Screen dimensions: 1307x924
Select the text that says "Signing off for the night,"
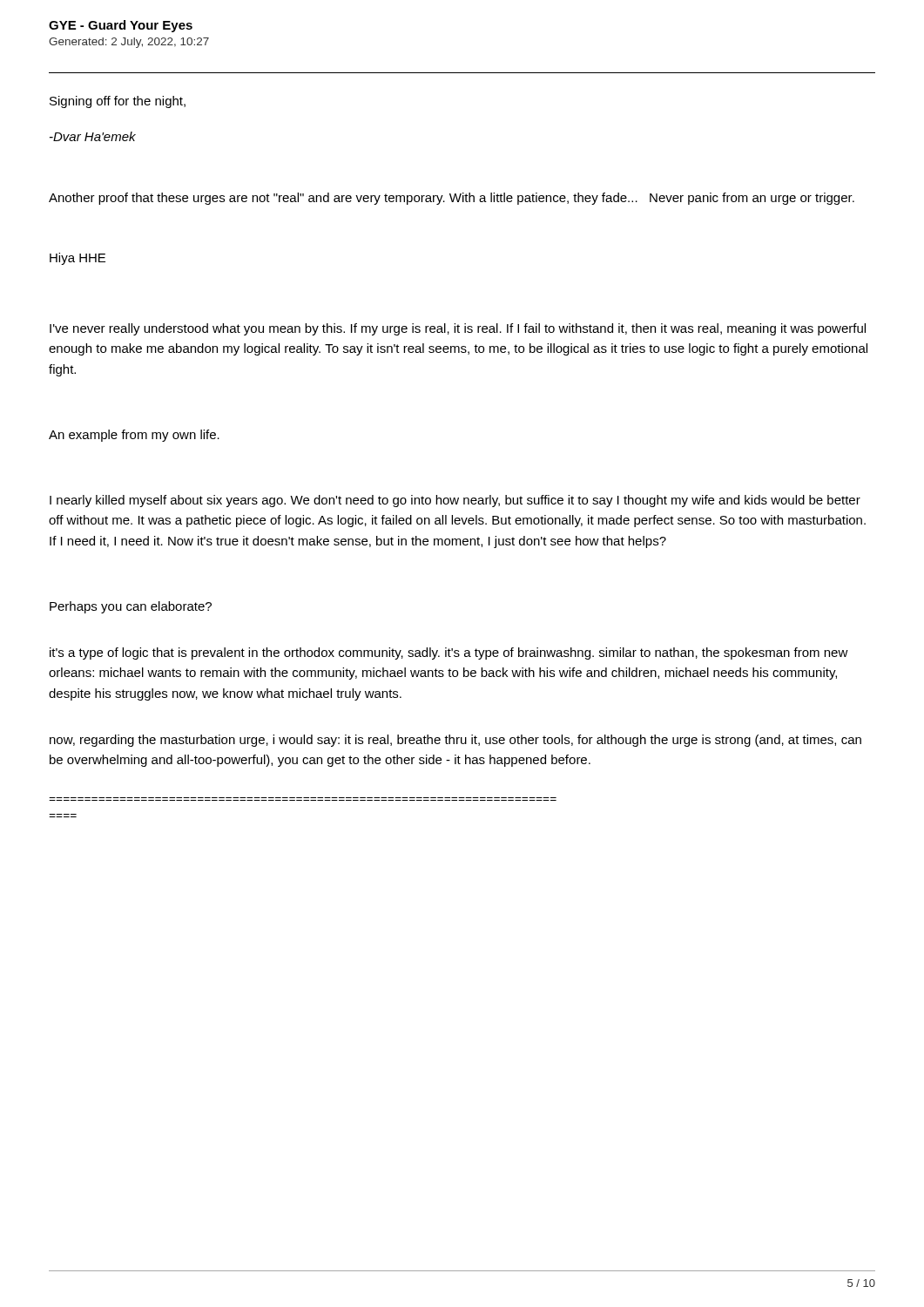pyautogui.click(x=118, y=101)
